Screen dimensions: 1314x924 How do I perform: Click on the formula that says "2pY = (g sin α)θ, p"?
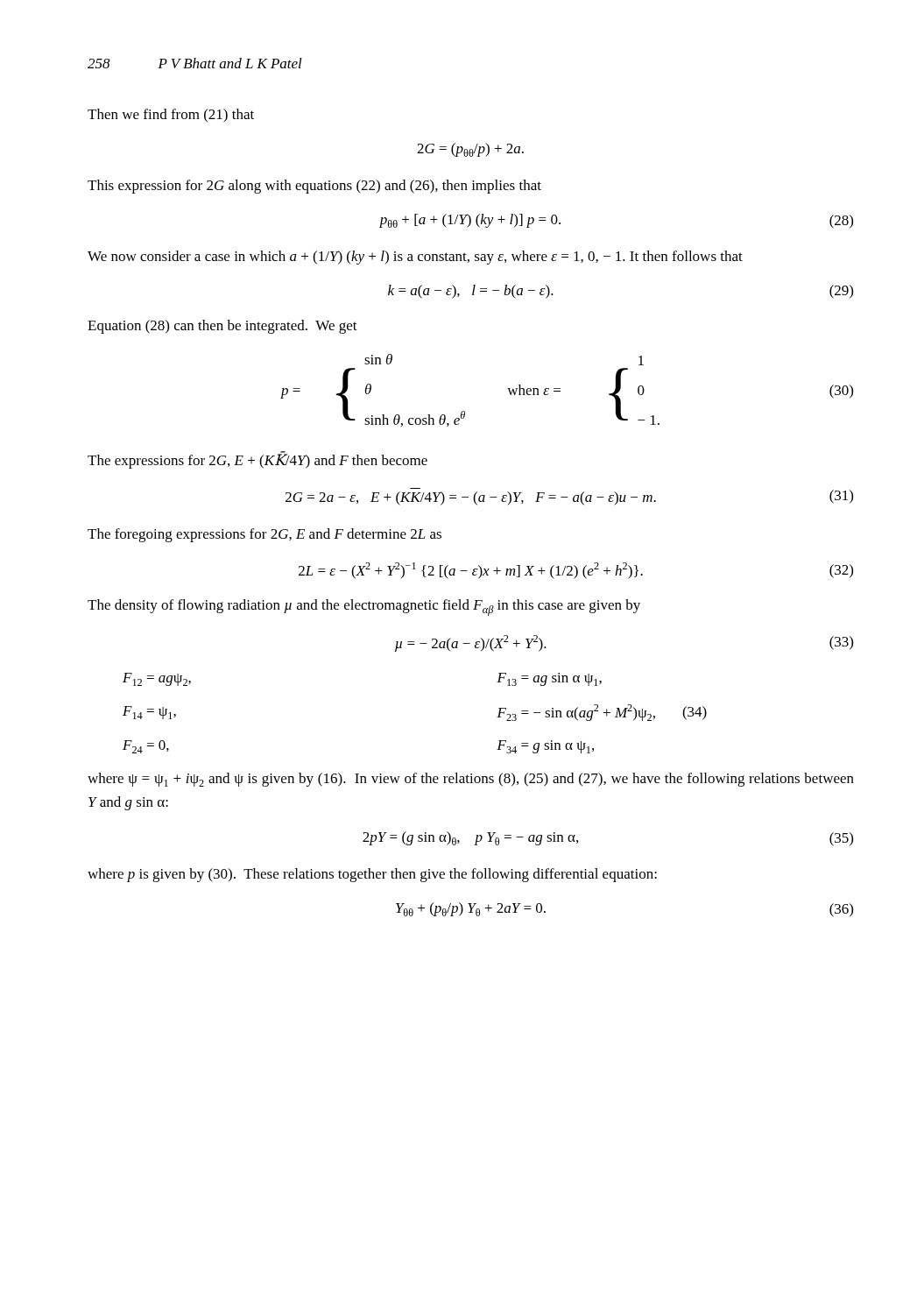pos(471,838)
